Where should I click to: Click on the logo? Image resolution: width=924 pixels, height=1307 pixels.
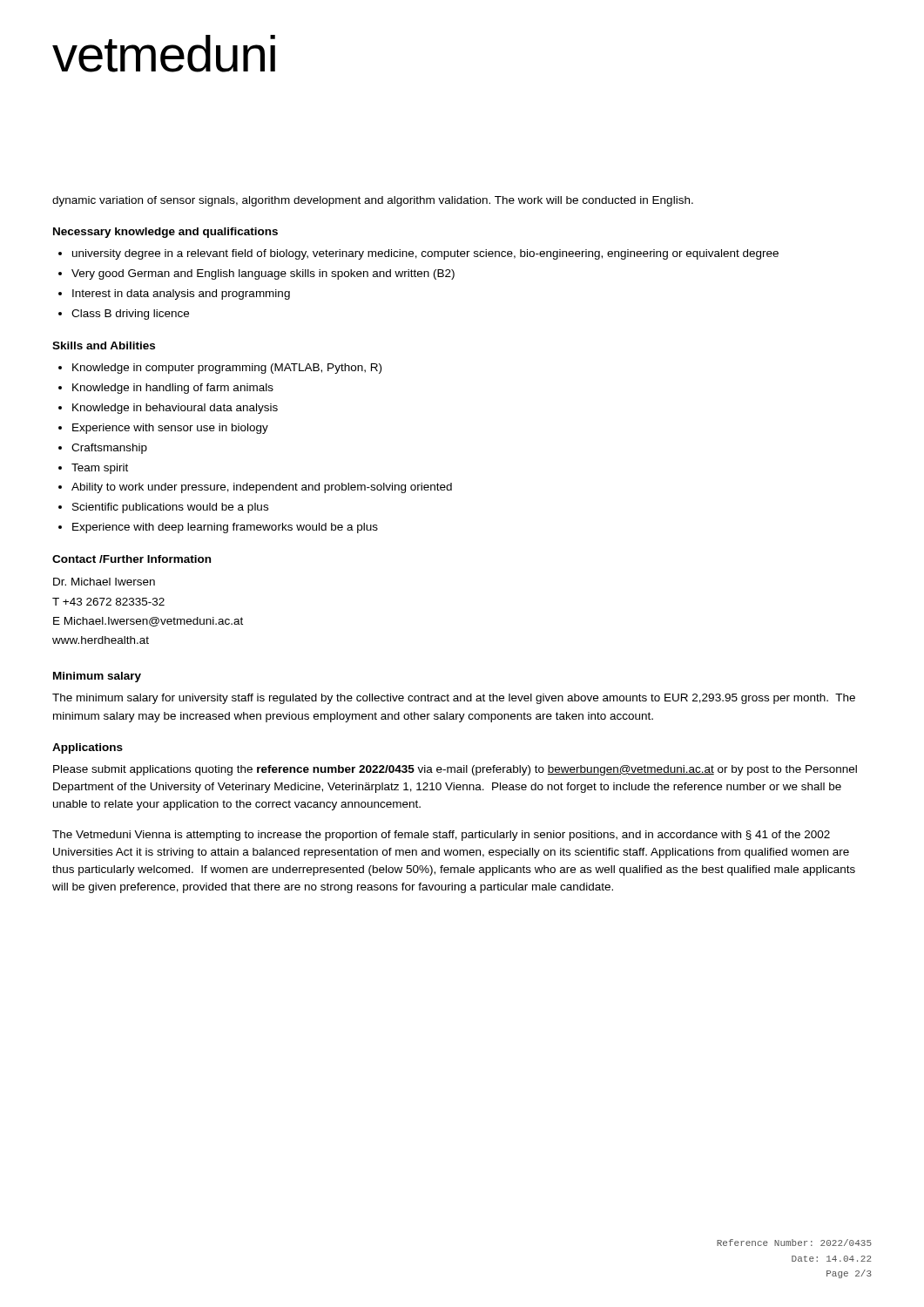click(165, 54)
